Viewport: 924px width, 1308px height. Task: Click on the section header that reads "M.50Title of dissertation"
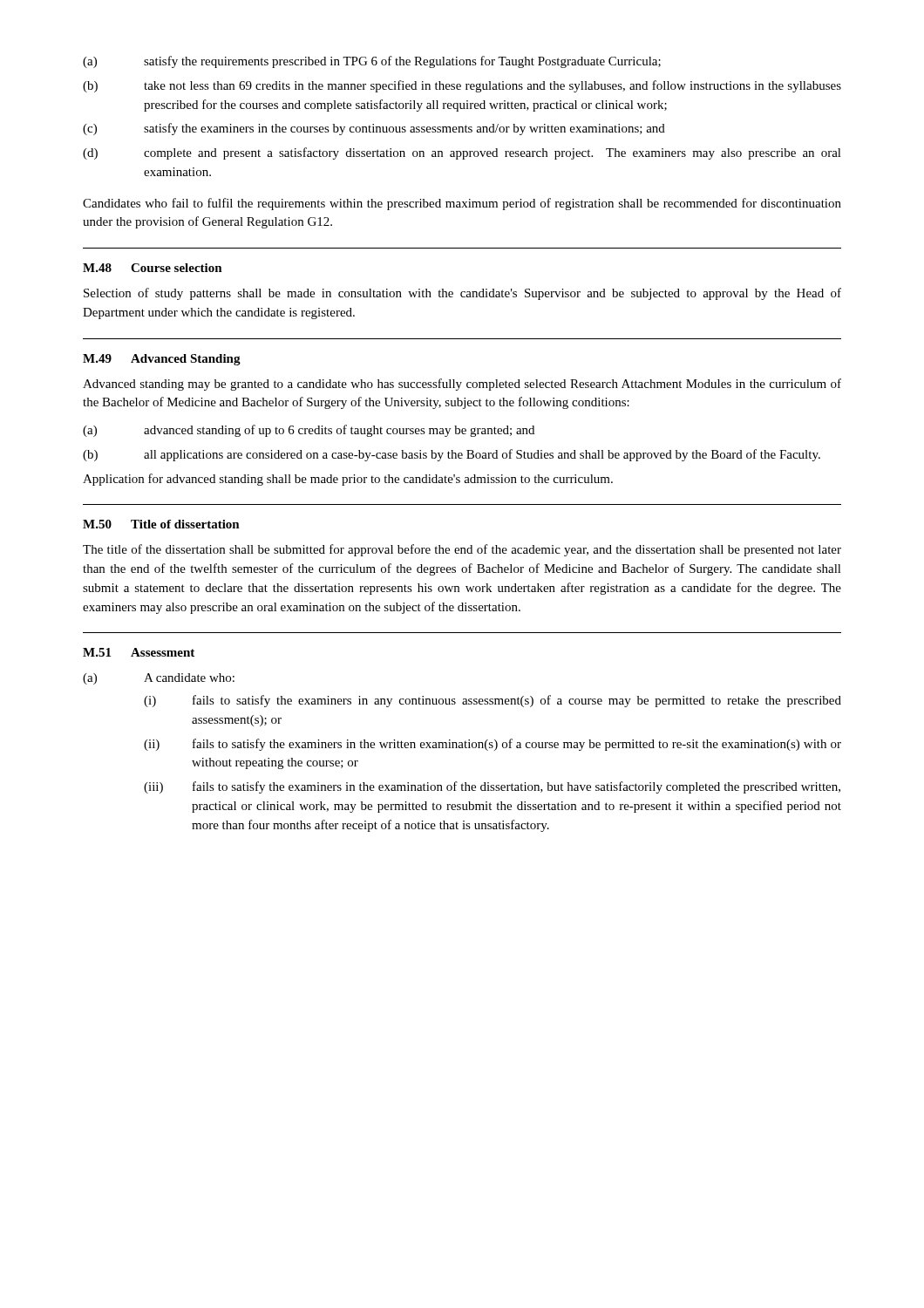pos(161,525)
